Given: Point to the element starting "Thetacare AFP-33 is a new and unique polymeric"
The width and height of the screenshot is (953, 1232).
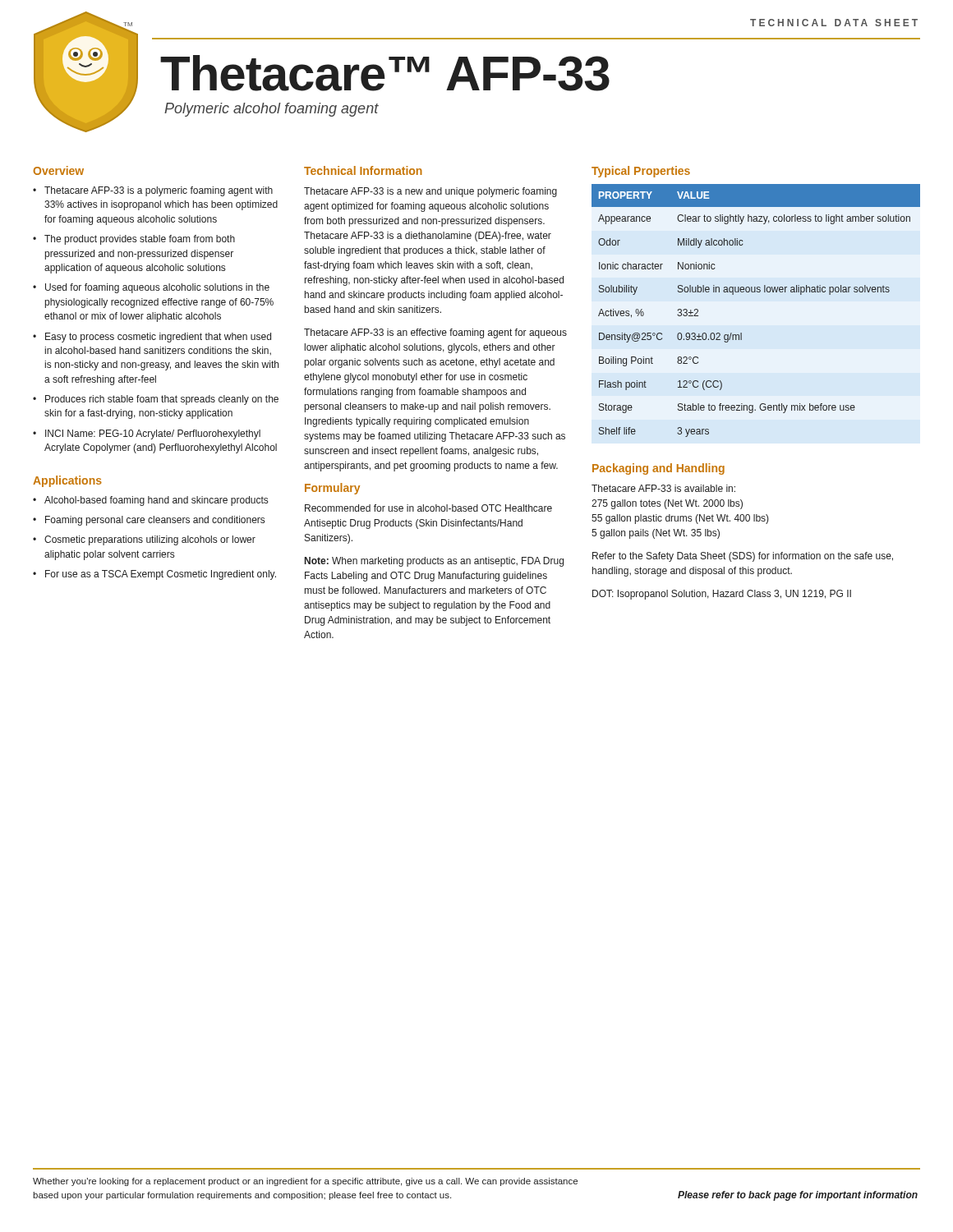Looking at the screenshot, I should click(434, 251).
